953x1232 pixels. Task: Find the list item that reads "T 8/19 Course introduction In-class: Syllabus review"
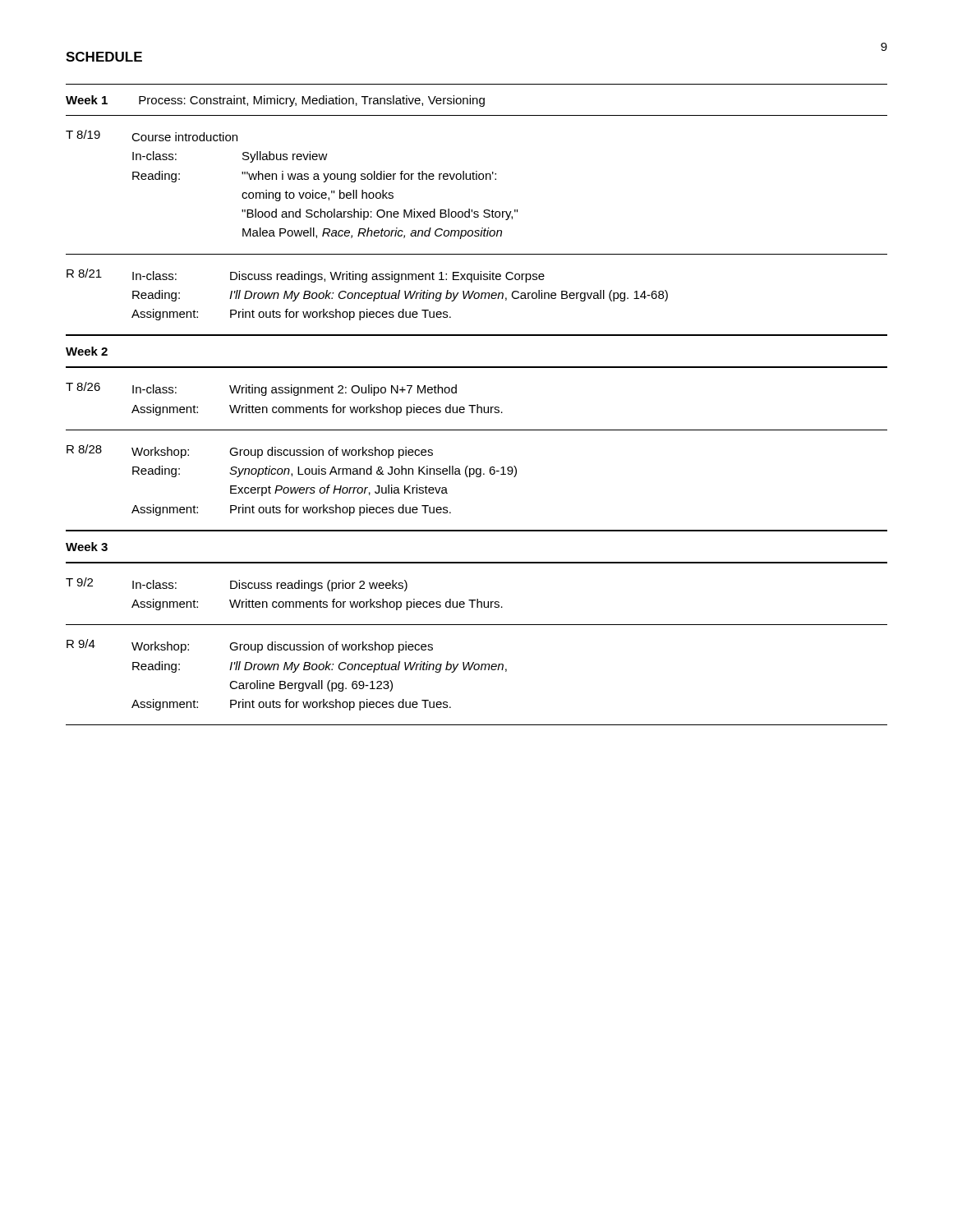point(476,185)
